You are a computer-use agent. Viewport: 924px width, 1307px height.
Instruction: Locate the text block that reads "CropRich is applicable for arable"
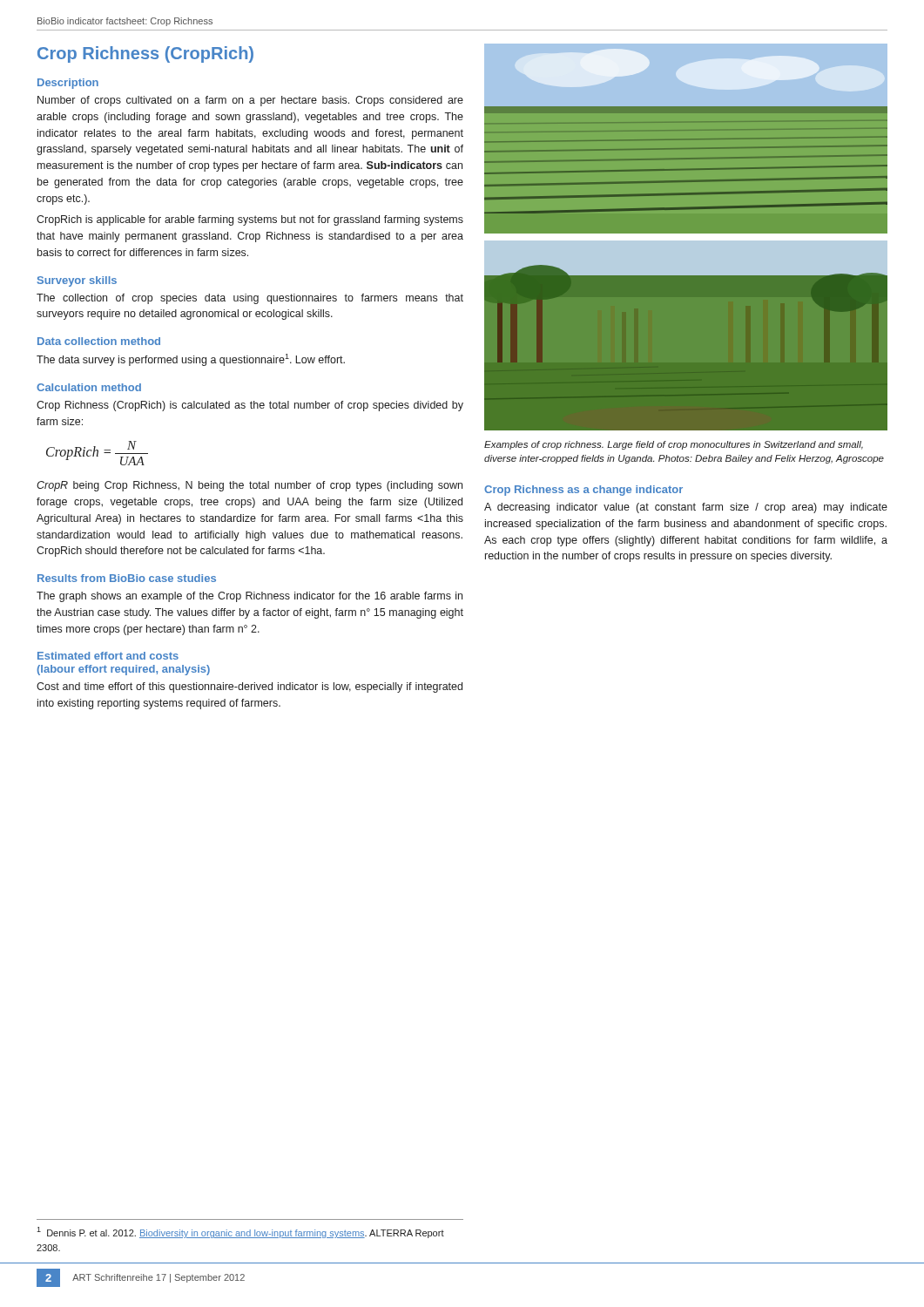[x=250, y=236]
